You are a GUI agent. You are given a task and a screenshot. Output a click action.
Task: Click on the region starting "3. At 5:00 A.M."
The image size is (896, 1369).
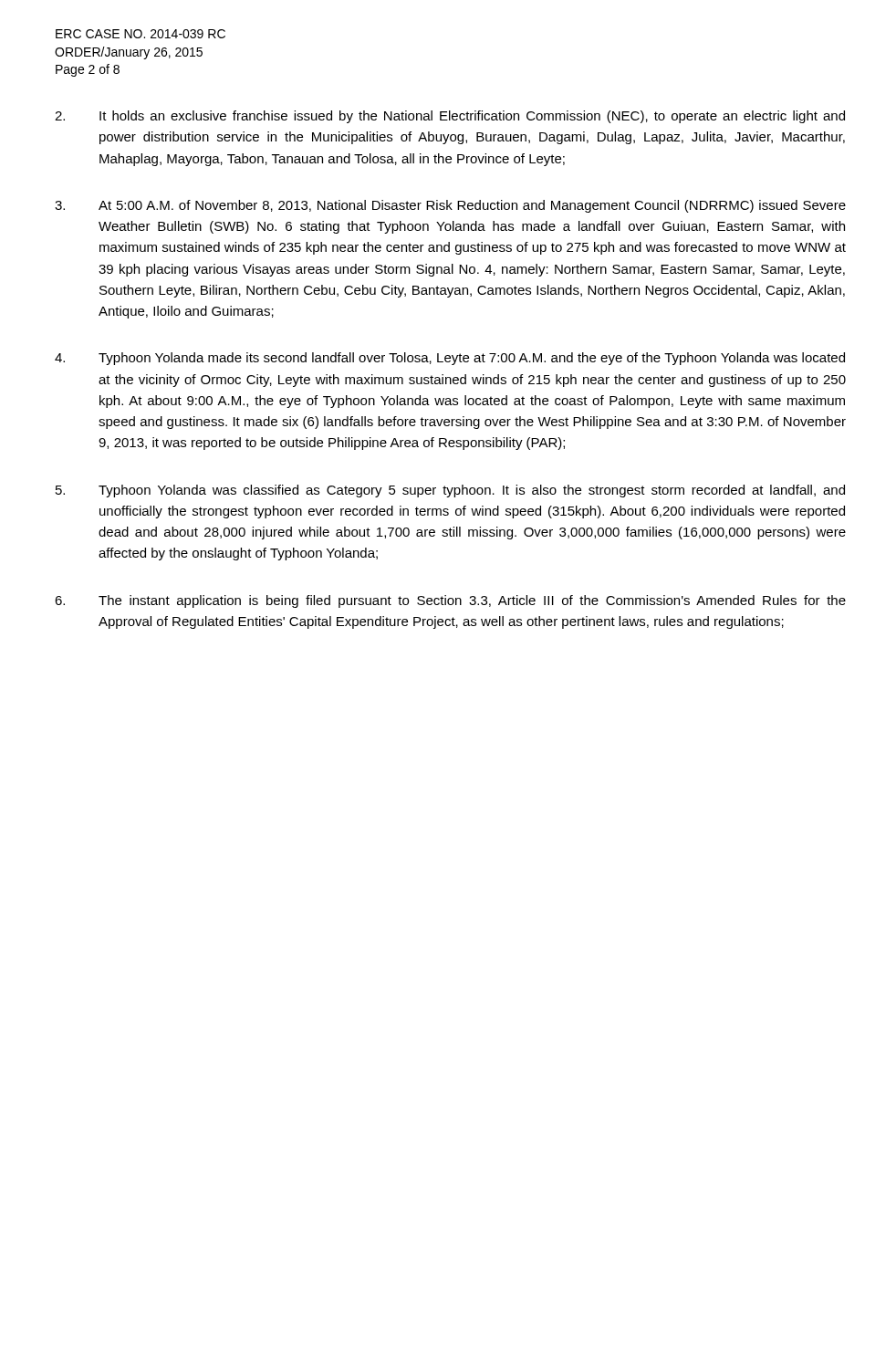(450, 258)
